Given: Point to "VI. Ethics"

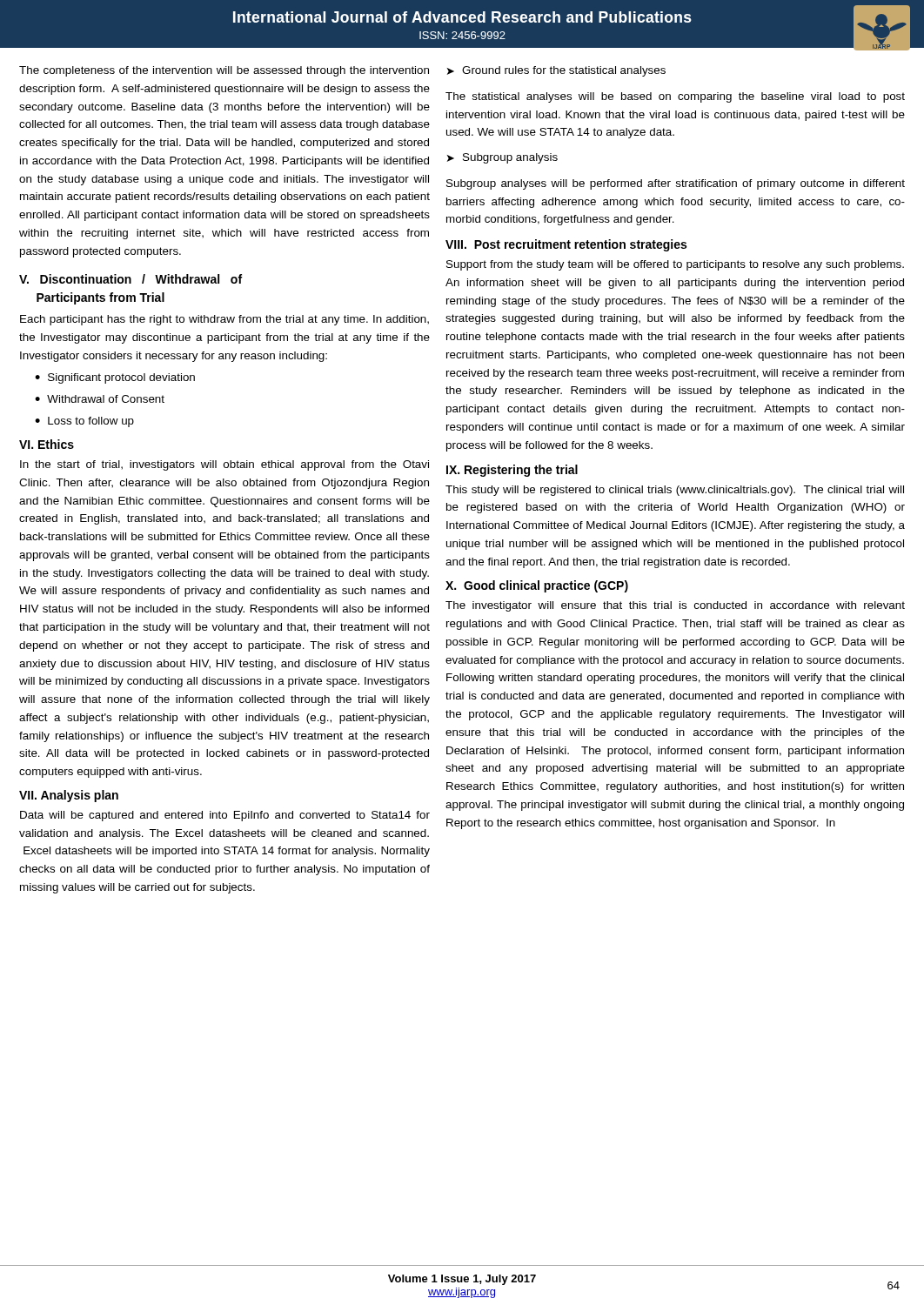Looking at the screenshot, I should (x=47, y=445).
